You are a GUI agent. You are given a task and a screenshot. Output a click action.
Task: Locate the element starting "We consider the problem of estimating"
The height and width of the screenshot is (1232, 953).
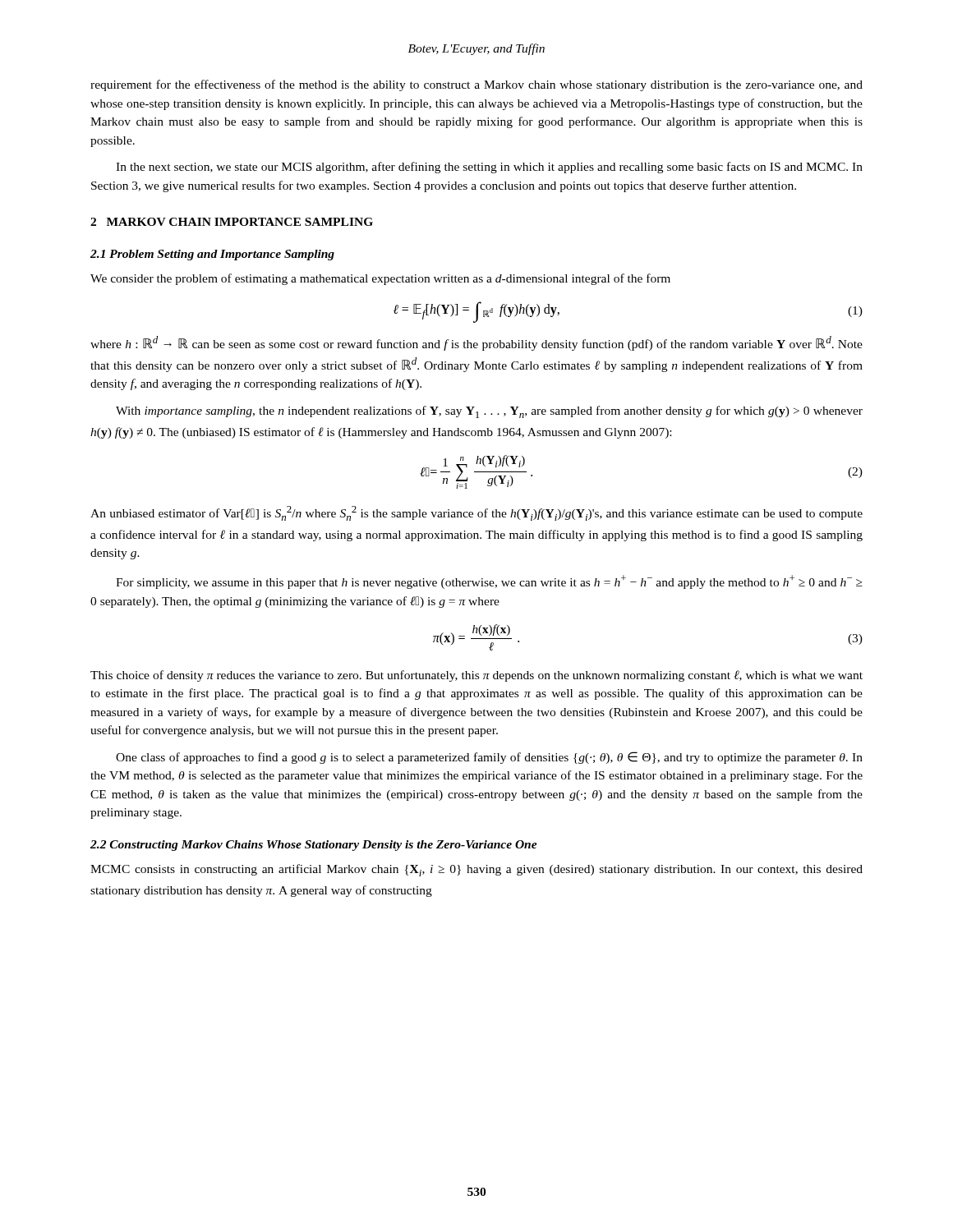click(476, 279)
